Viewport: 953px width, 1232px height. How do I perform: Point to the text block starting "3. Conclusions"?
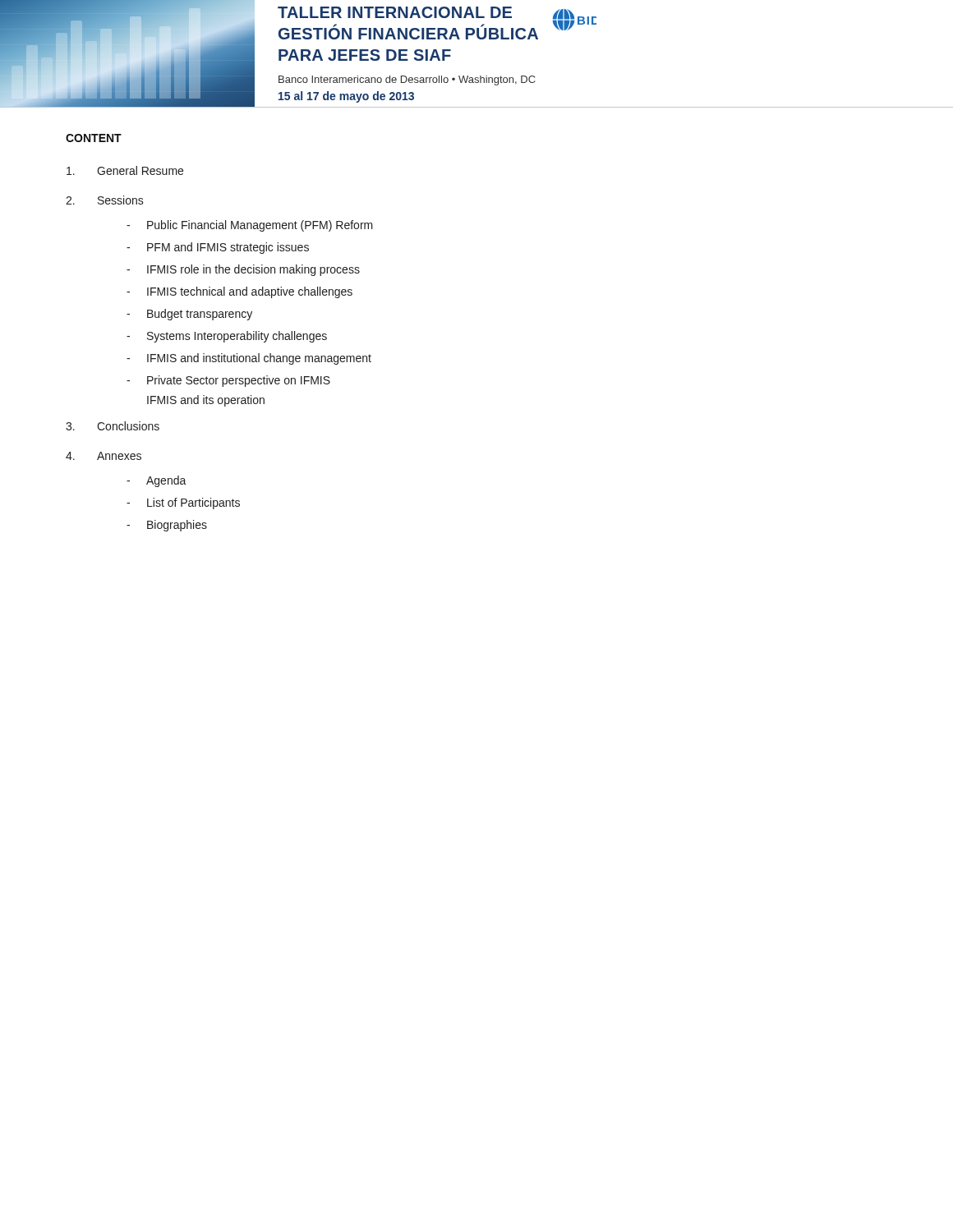(113, 426)
